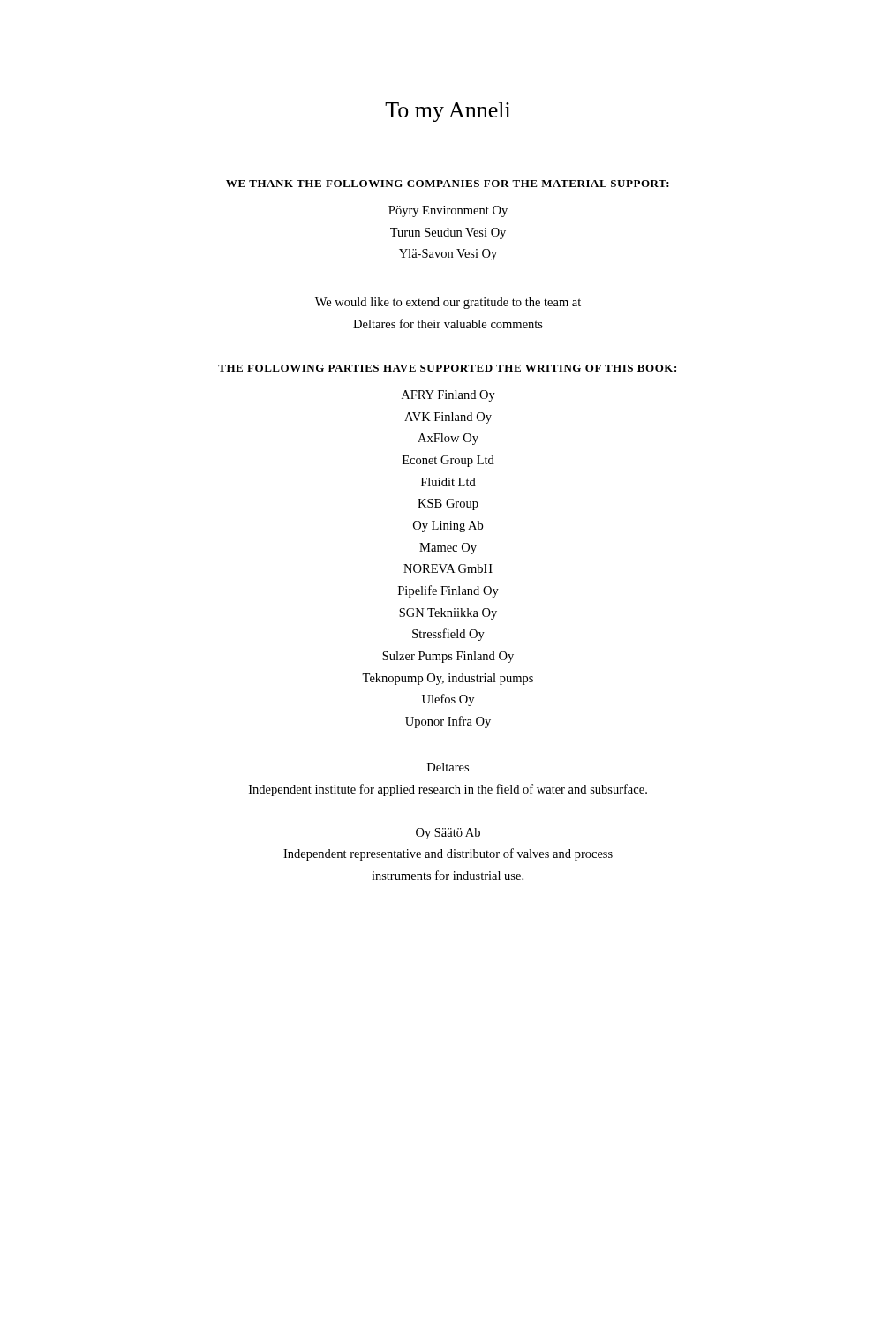Navigate to the block starting "Turun Seudun Vesi Oy"
This screenshot has height=1324, width=896.
click(x=448, y=232)
